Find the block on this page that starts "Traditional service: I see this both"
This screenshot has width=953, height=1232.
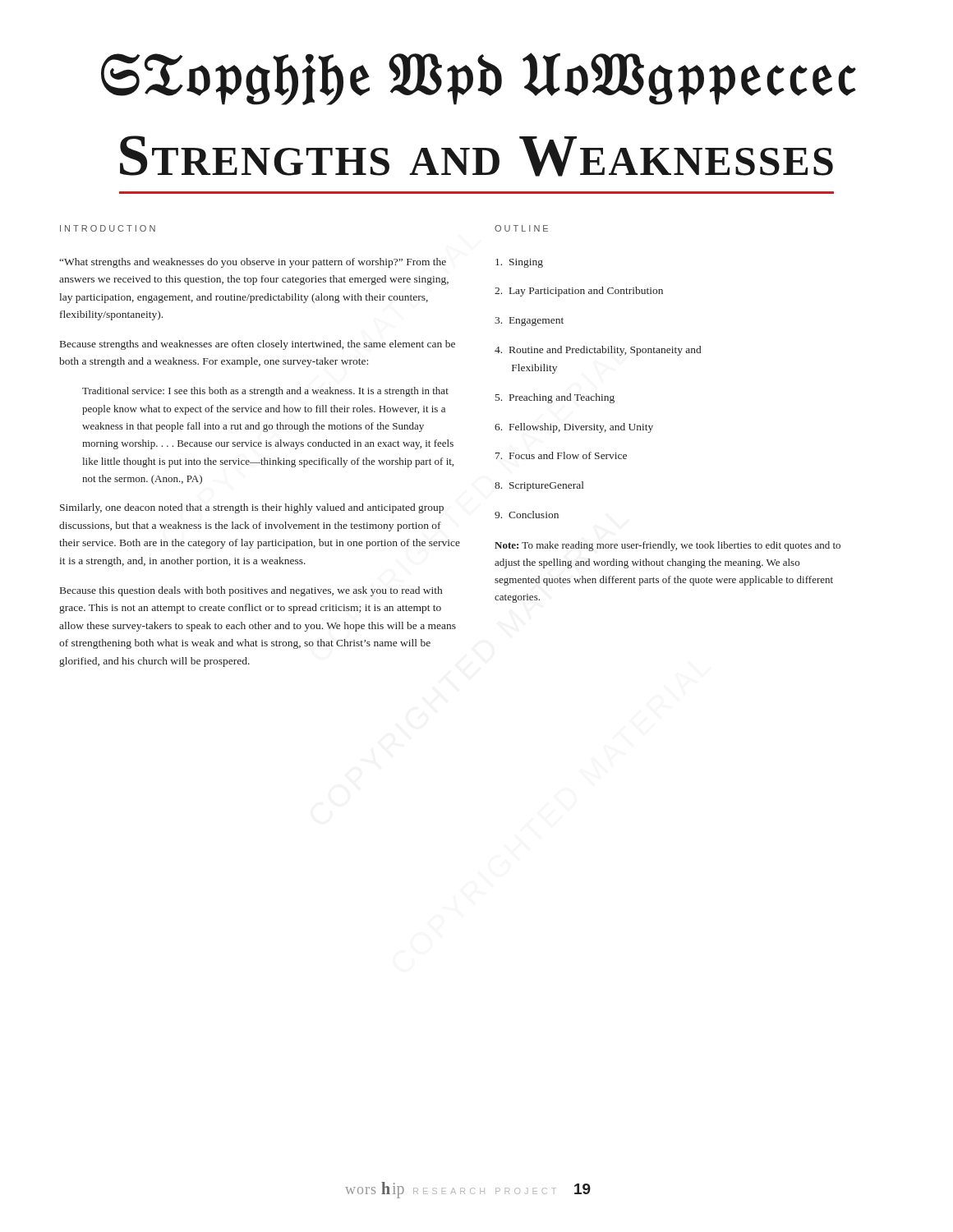coord(272,435)
